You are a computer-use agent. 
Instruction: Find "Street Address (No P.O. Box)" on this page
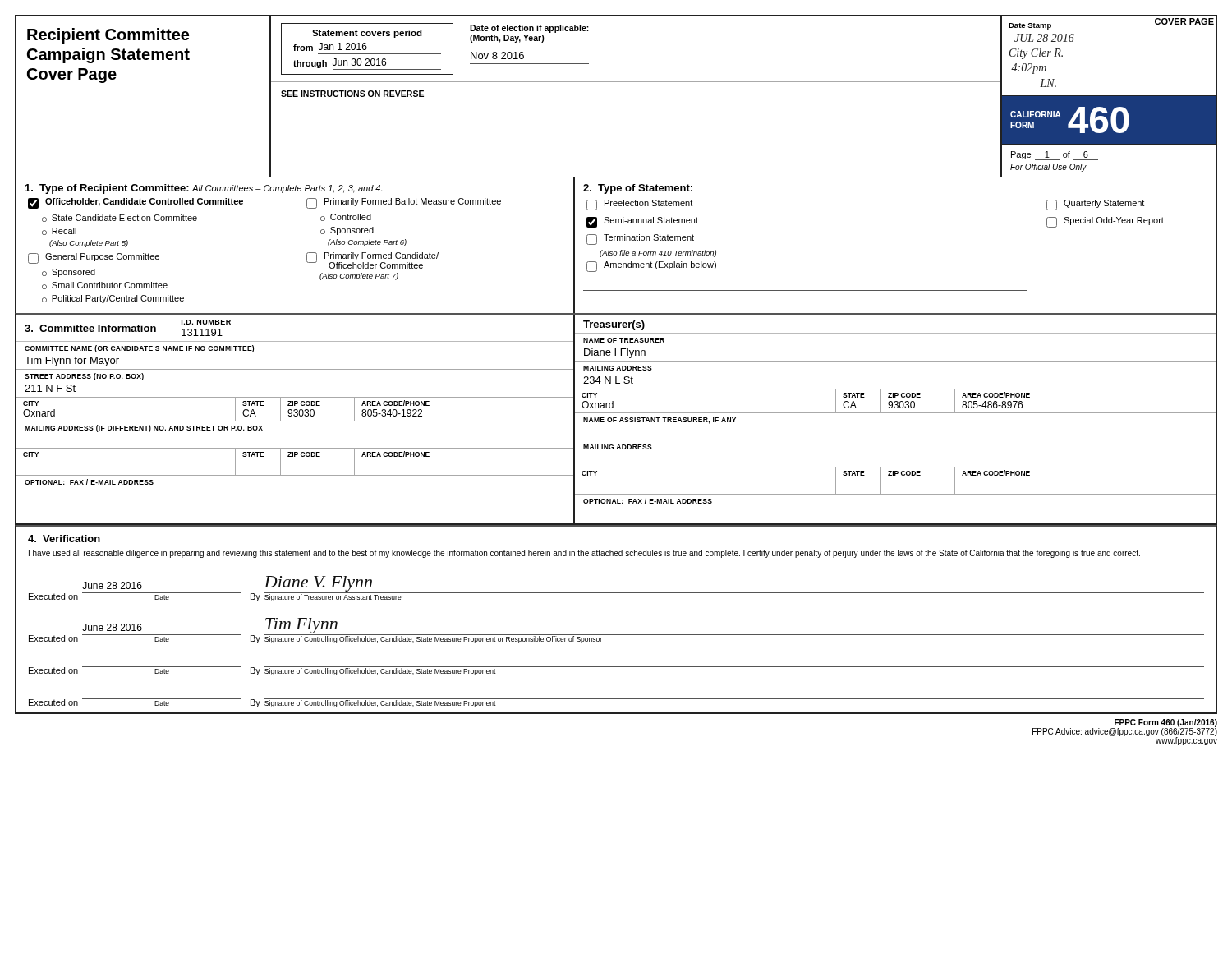(x=84, y=376)
